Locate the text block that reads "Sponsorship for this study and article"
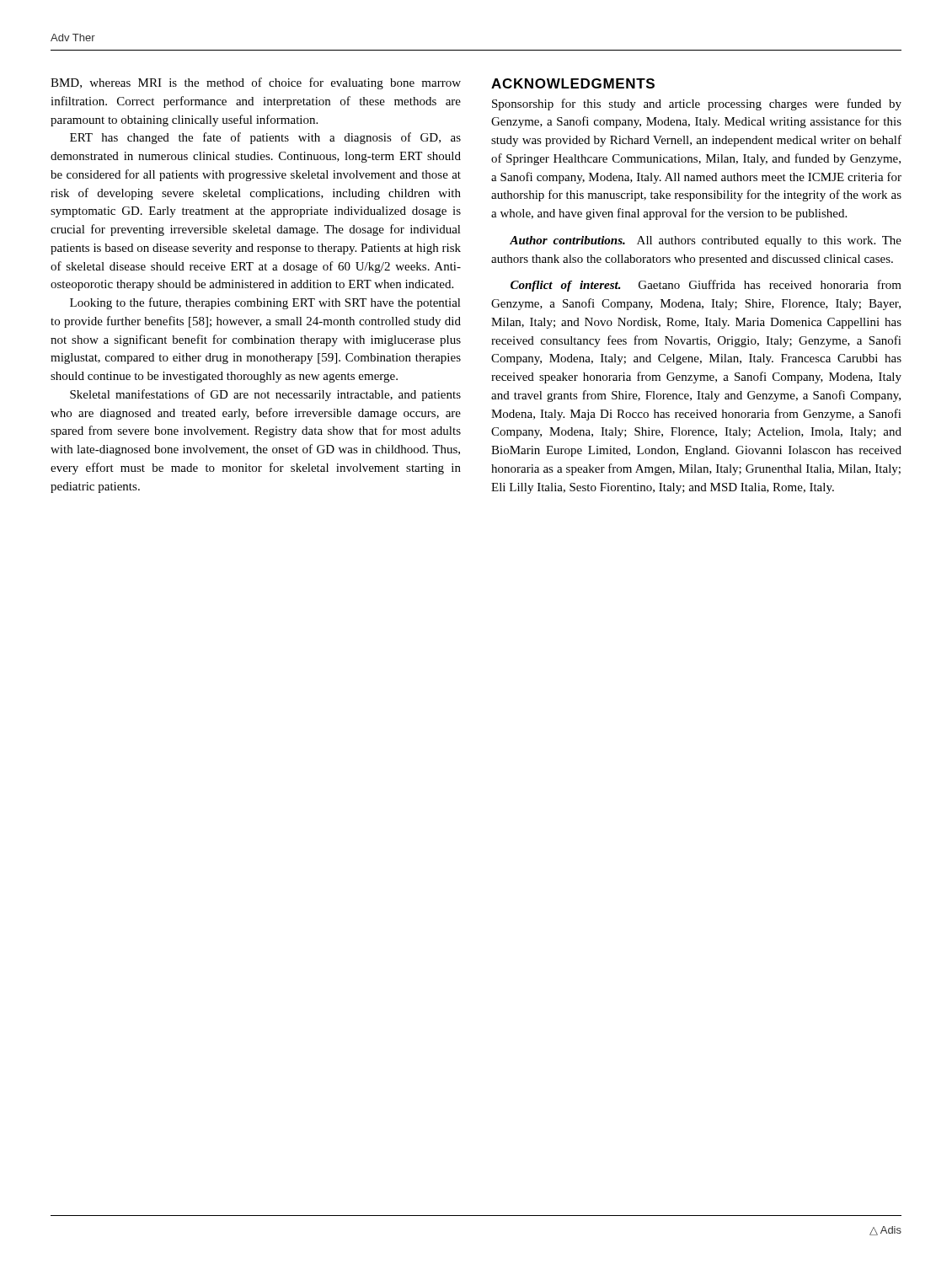 point(696,296)
